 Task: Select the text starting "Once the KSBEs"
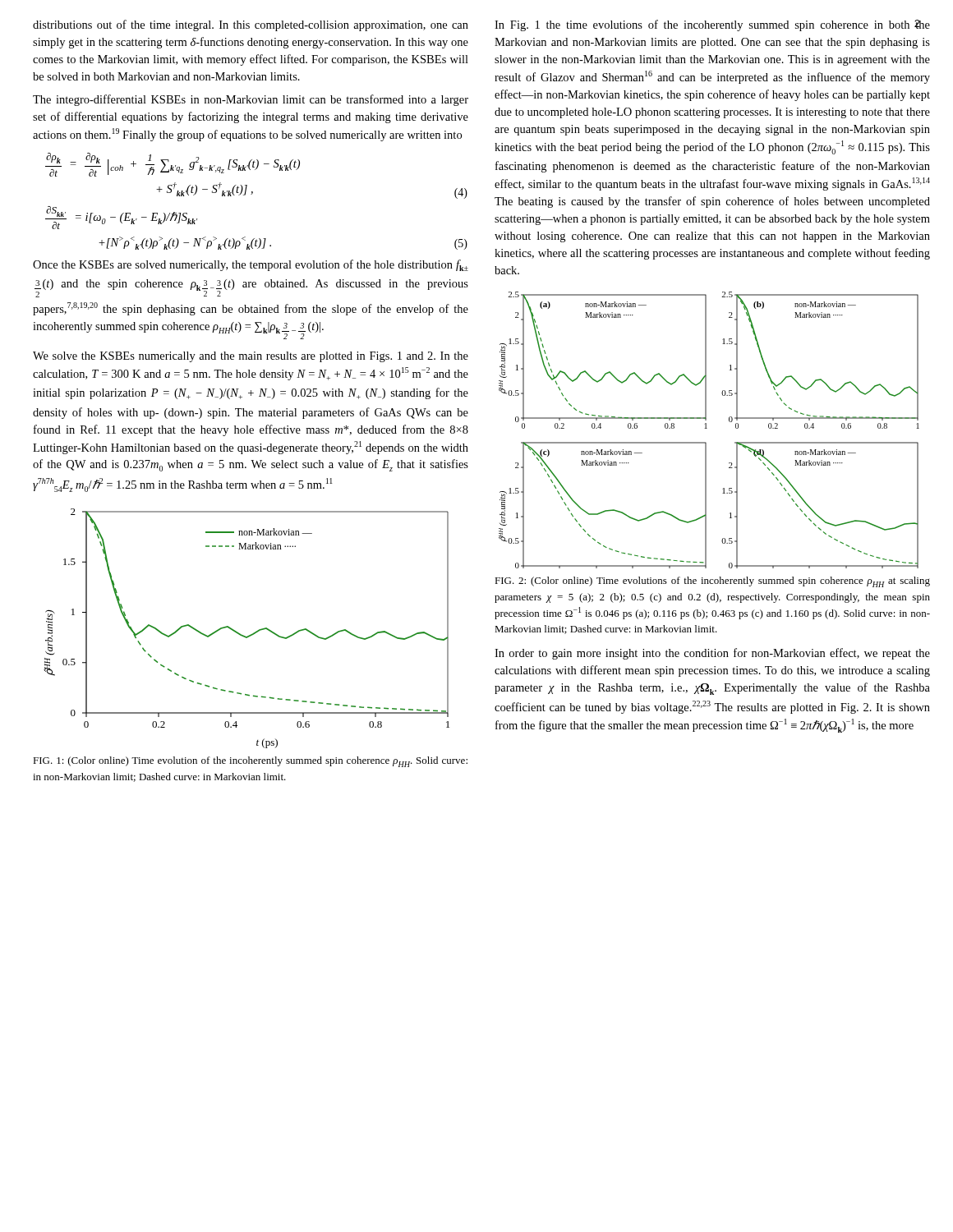(251, 376)
